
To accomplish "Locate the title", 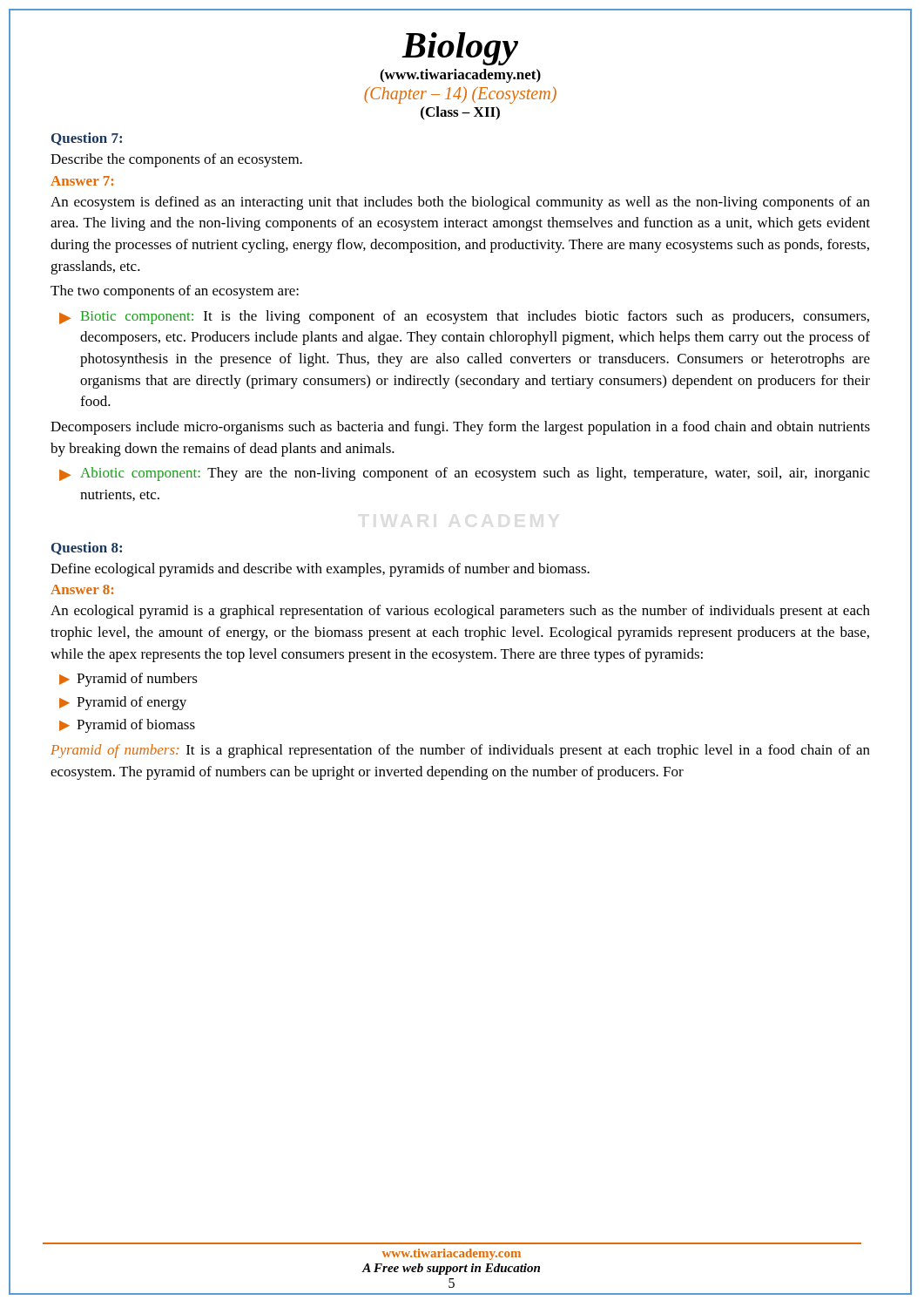I will 460,73.
